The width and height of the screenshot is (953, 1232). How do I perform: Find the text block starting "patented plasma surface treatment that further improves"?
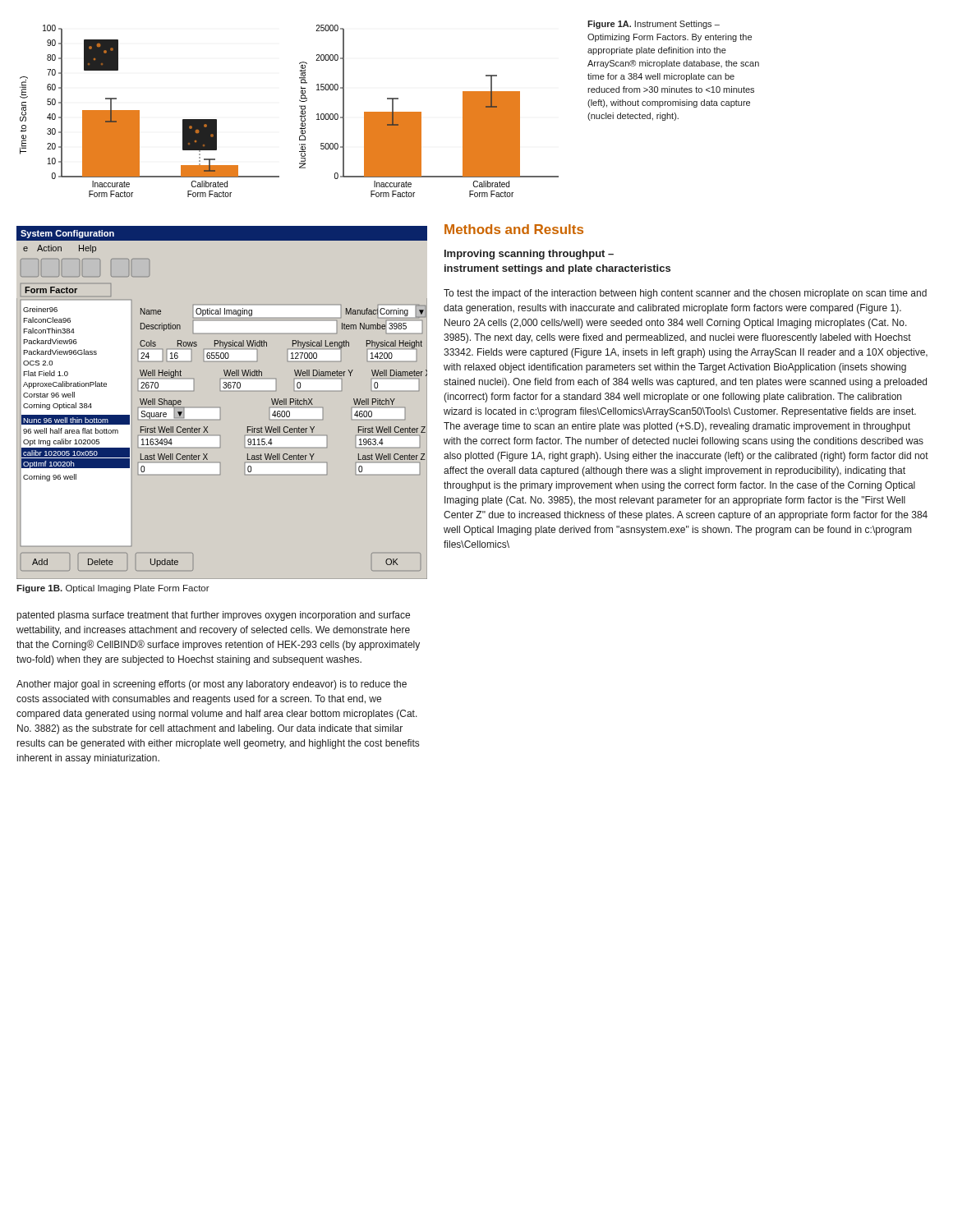point(222,687)
